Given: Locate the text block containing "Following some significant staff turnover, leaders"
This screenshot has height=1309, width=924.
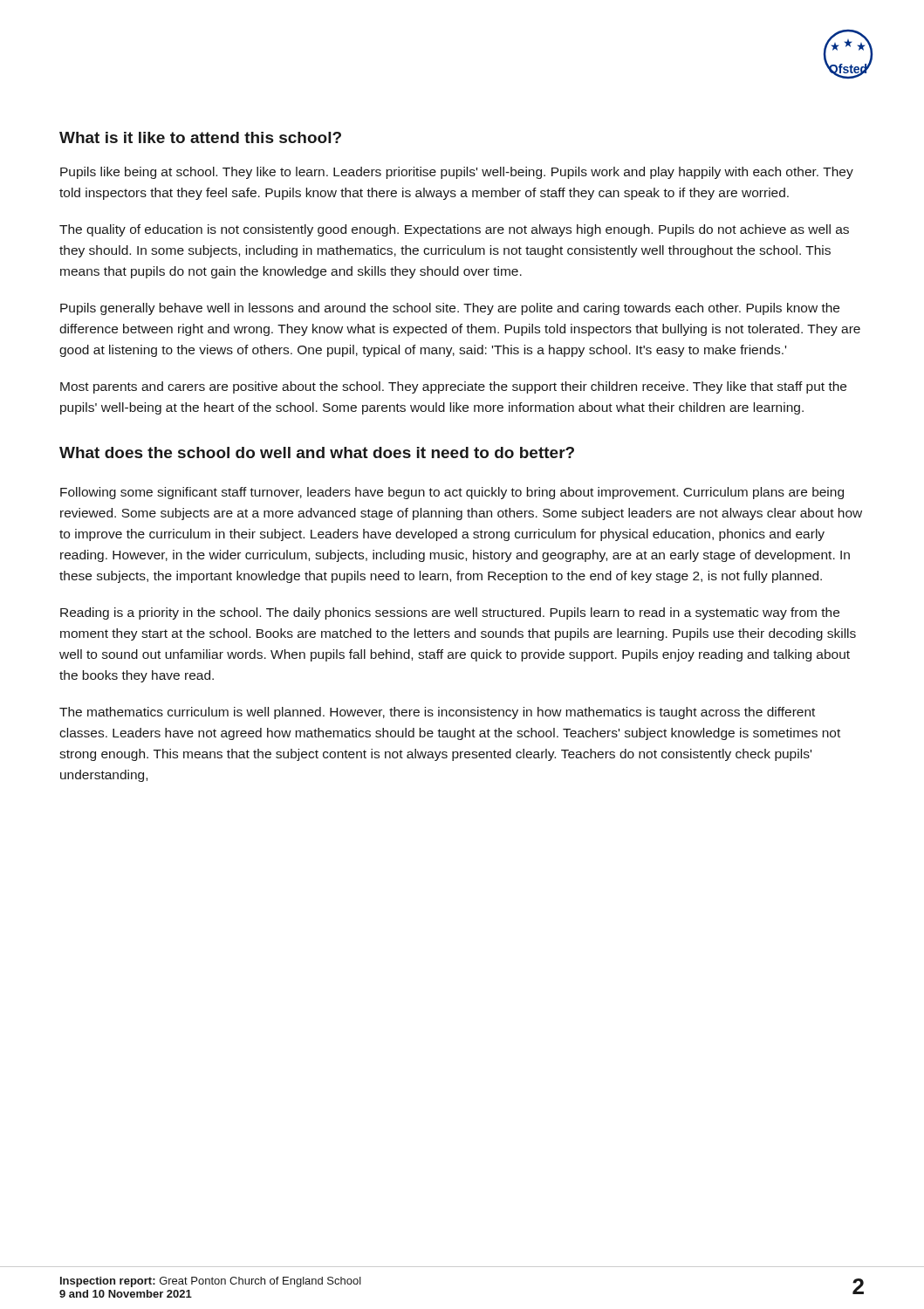Looking at the screenshot, I should click(x=461, y=533).
